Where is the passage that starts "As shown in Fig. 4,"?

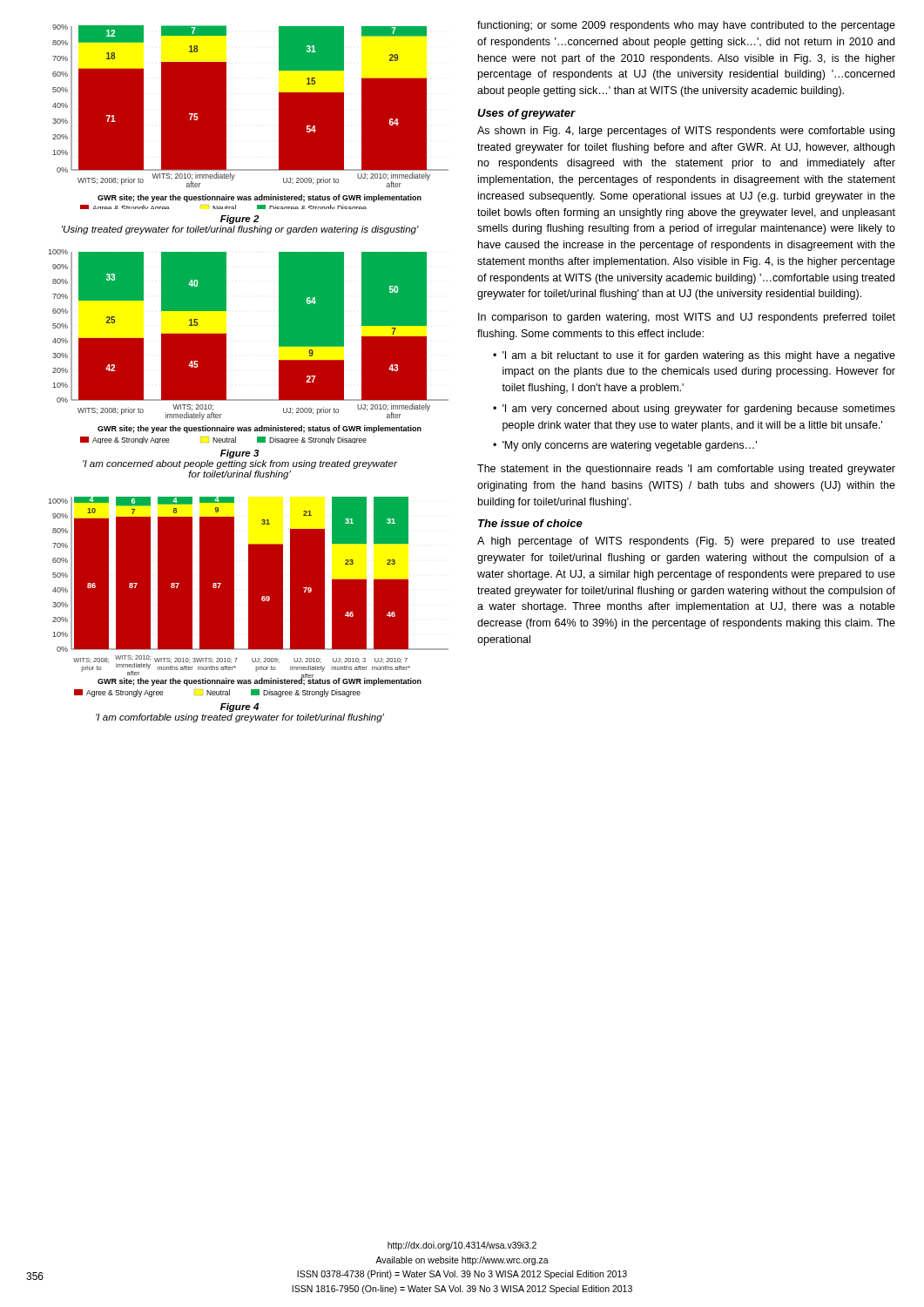pos(686,212)
